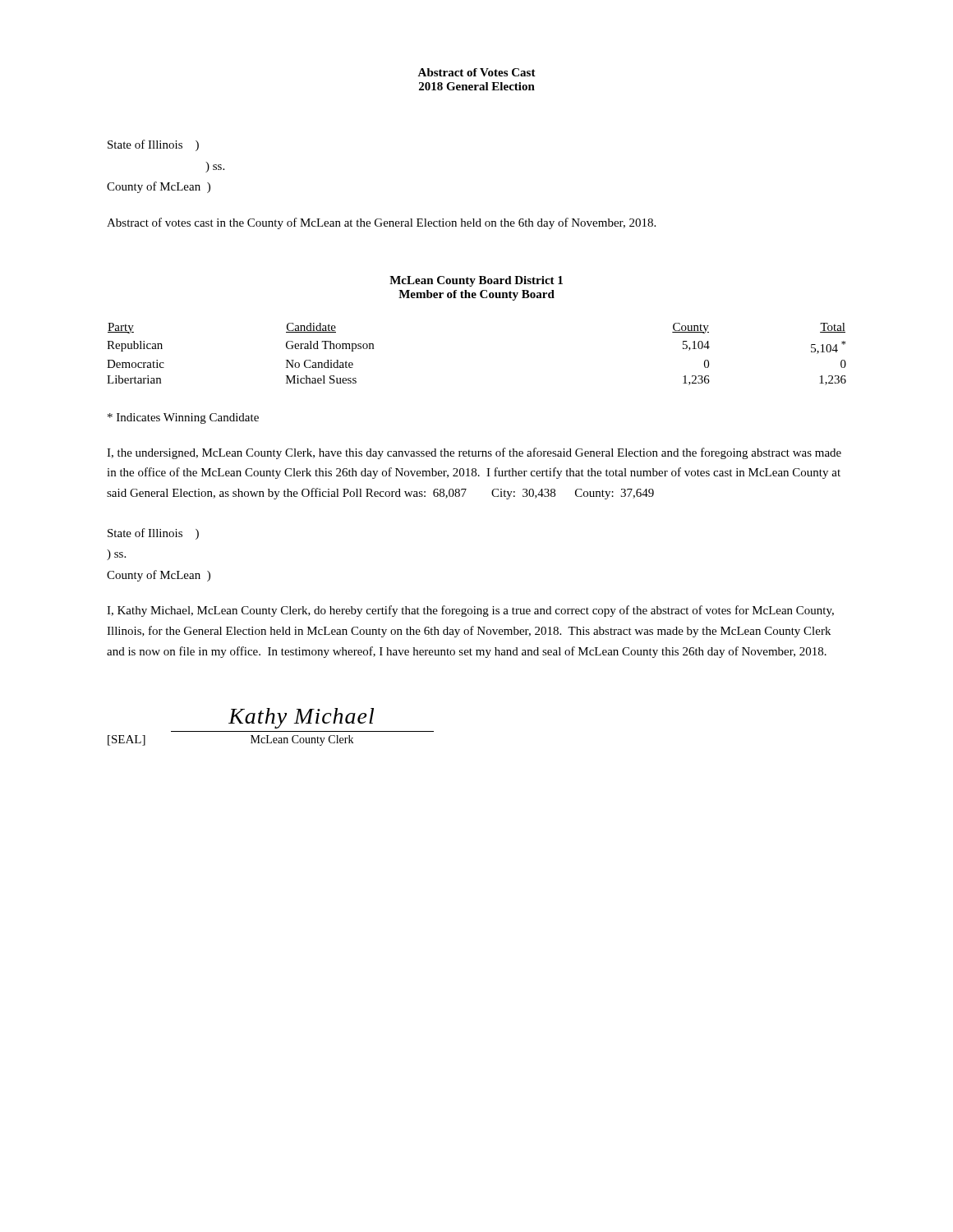Click the illustration
Viewport: 953px width, 1232px height.
point(476,724)
